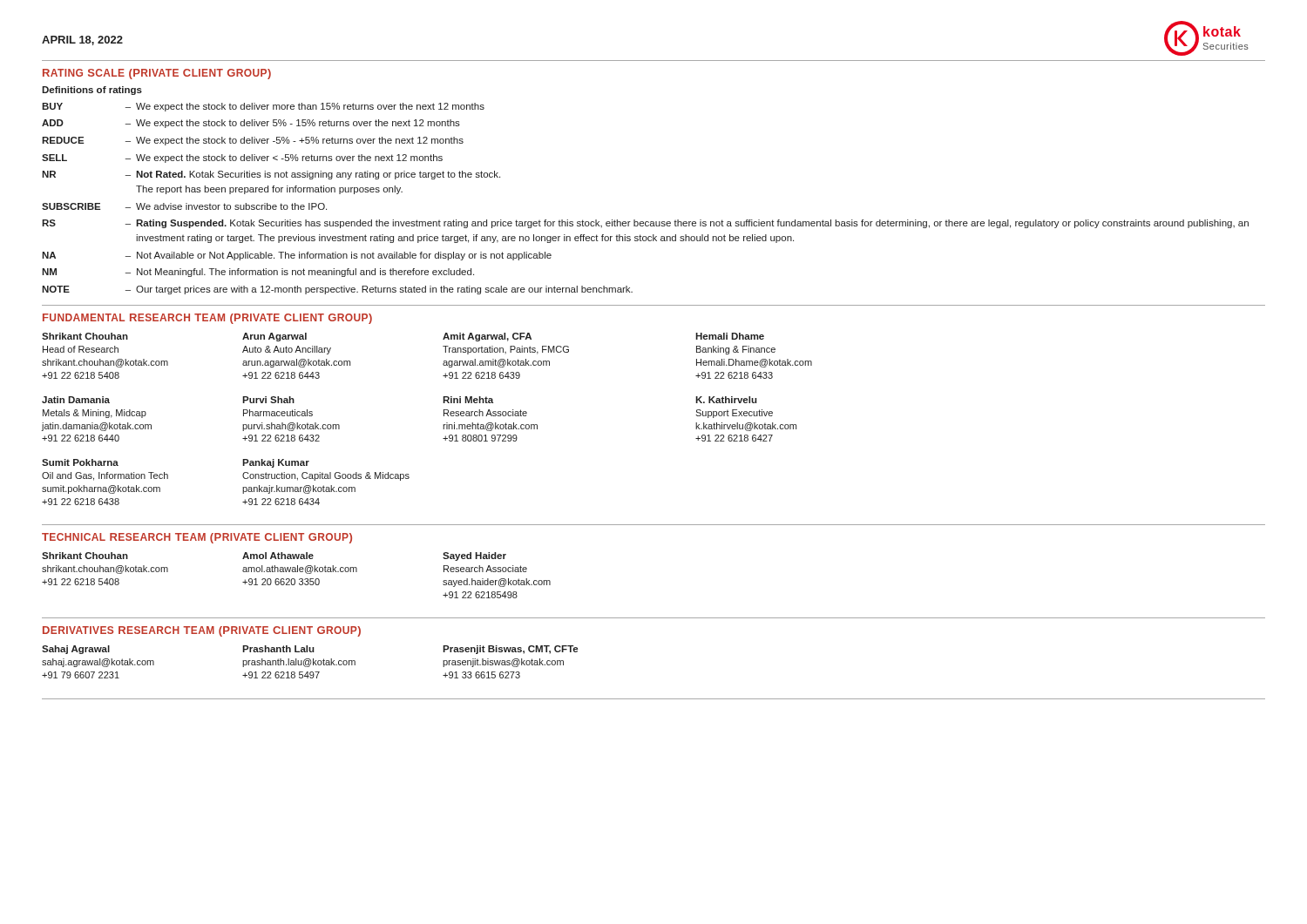Find the text block that says "Prasenjit Biswas, CMT, CFTe prasenjit.biswas@kotak.com +91 33"
This screenshot has height=924, width=1307.
tap(565, 661)
